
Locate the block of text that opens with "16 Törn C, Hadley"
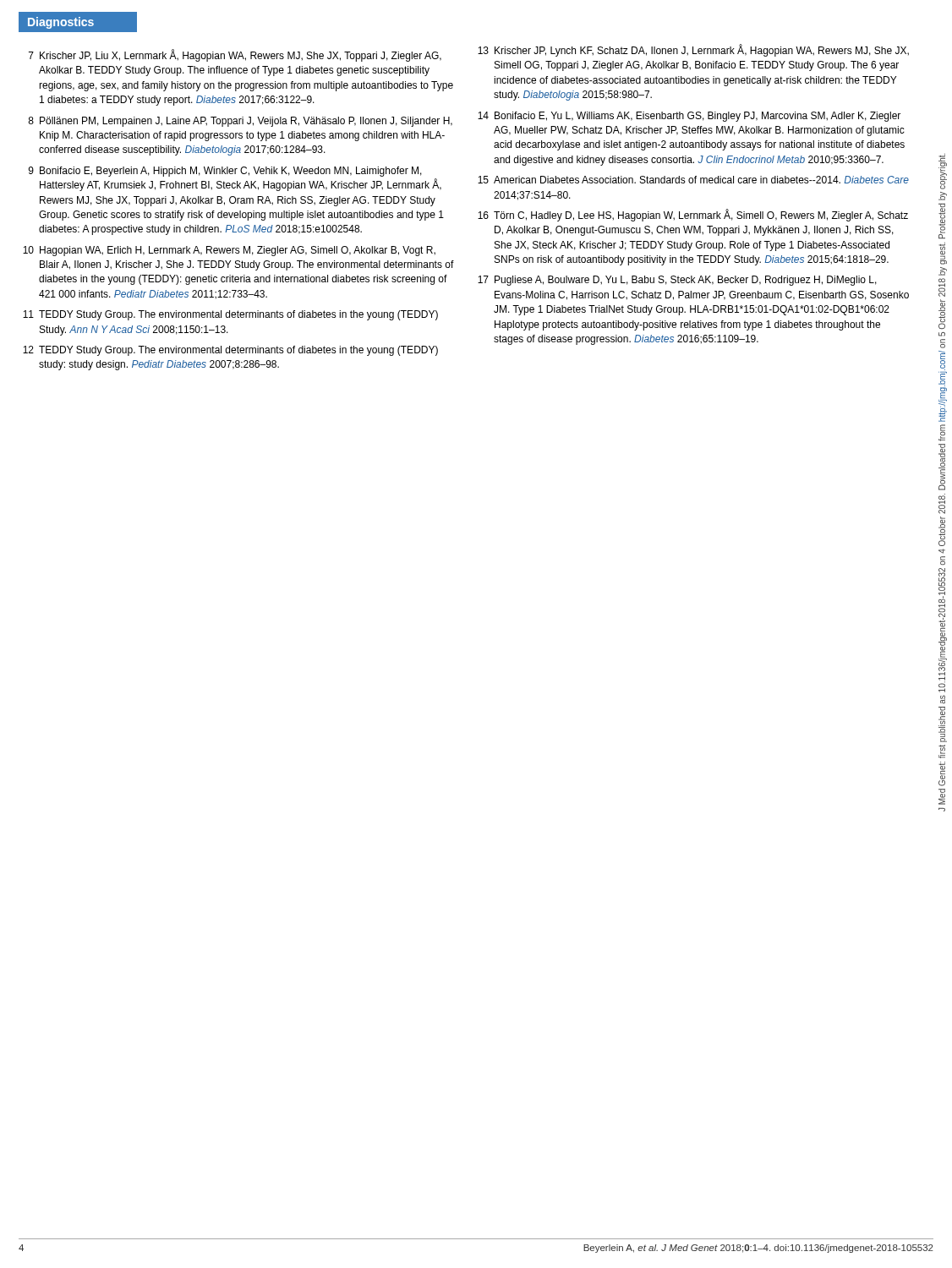[692, 238]
